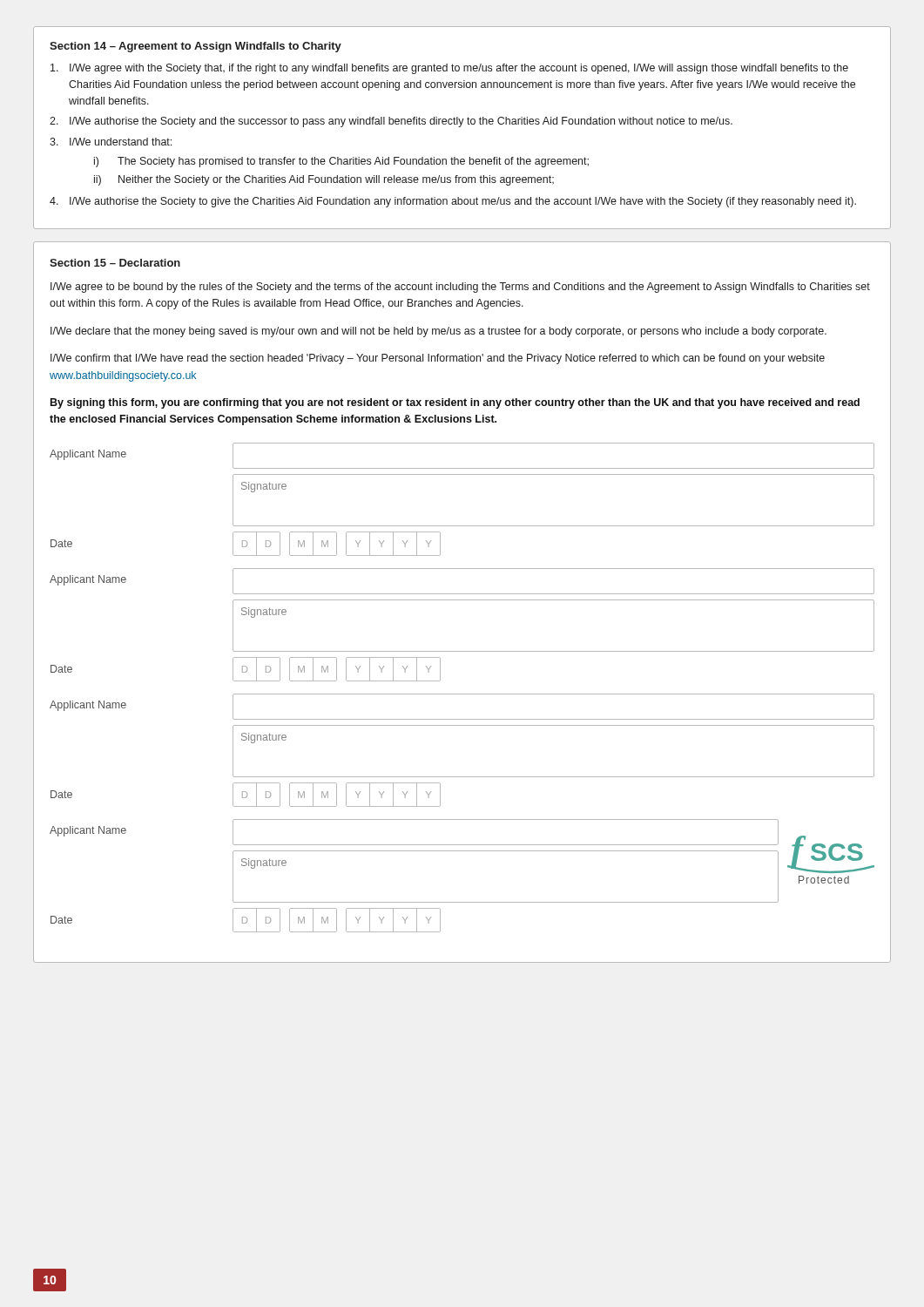Screen dimensions: 1307x924
Task: Where is the passage that starts "I/We confirm that"?
Action: coord(437,367)
